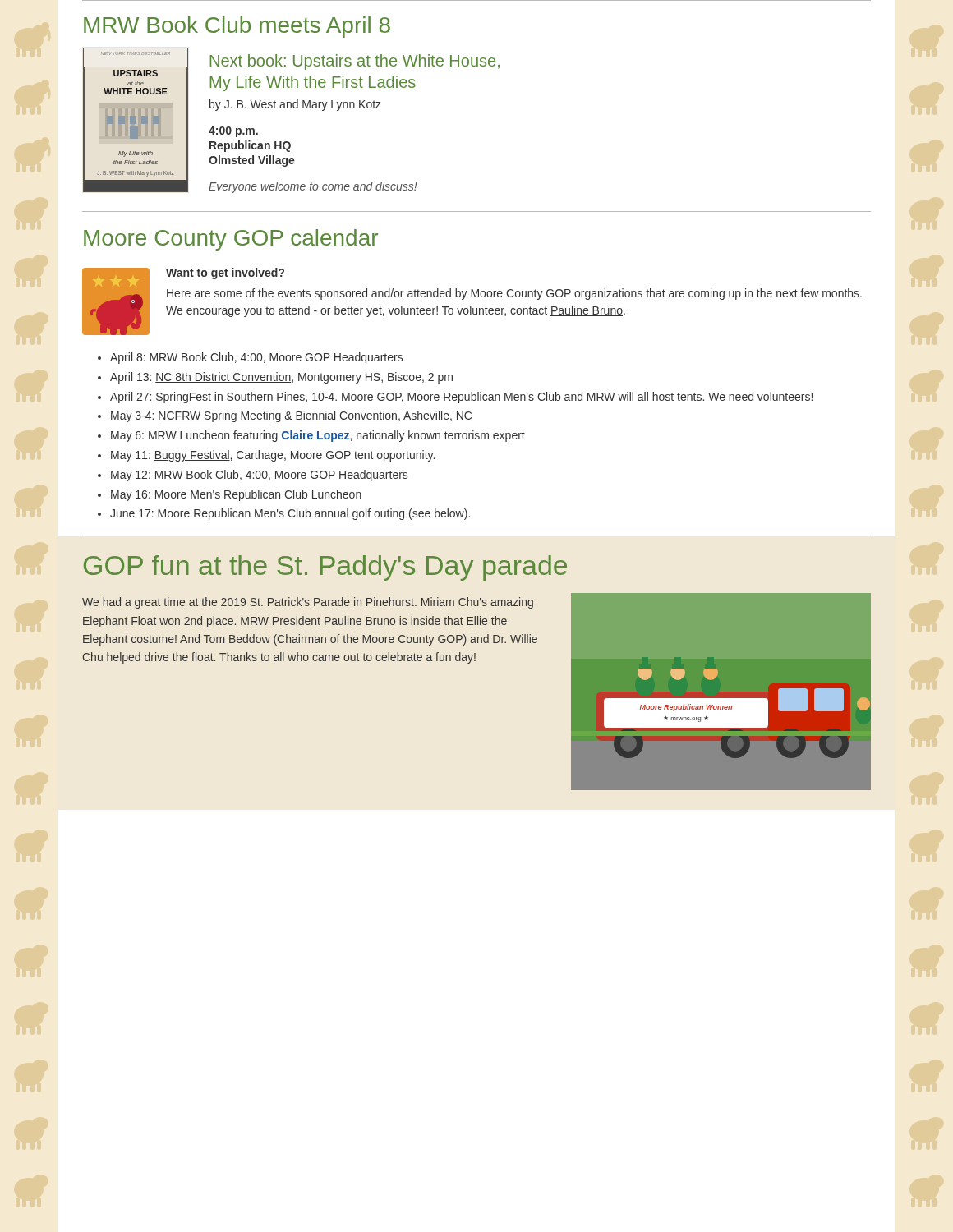
Task: Where is the title that starts "GOP fun at"?
Action: pyautogui.click(x=476, y=566)
